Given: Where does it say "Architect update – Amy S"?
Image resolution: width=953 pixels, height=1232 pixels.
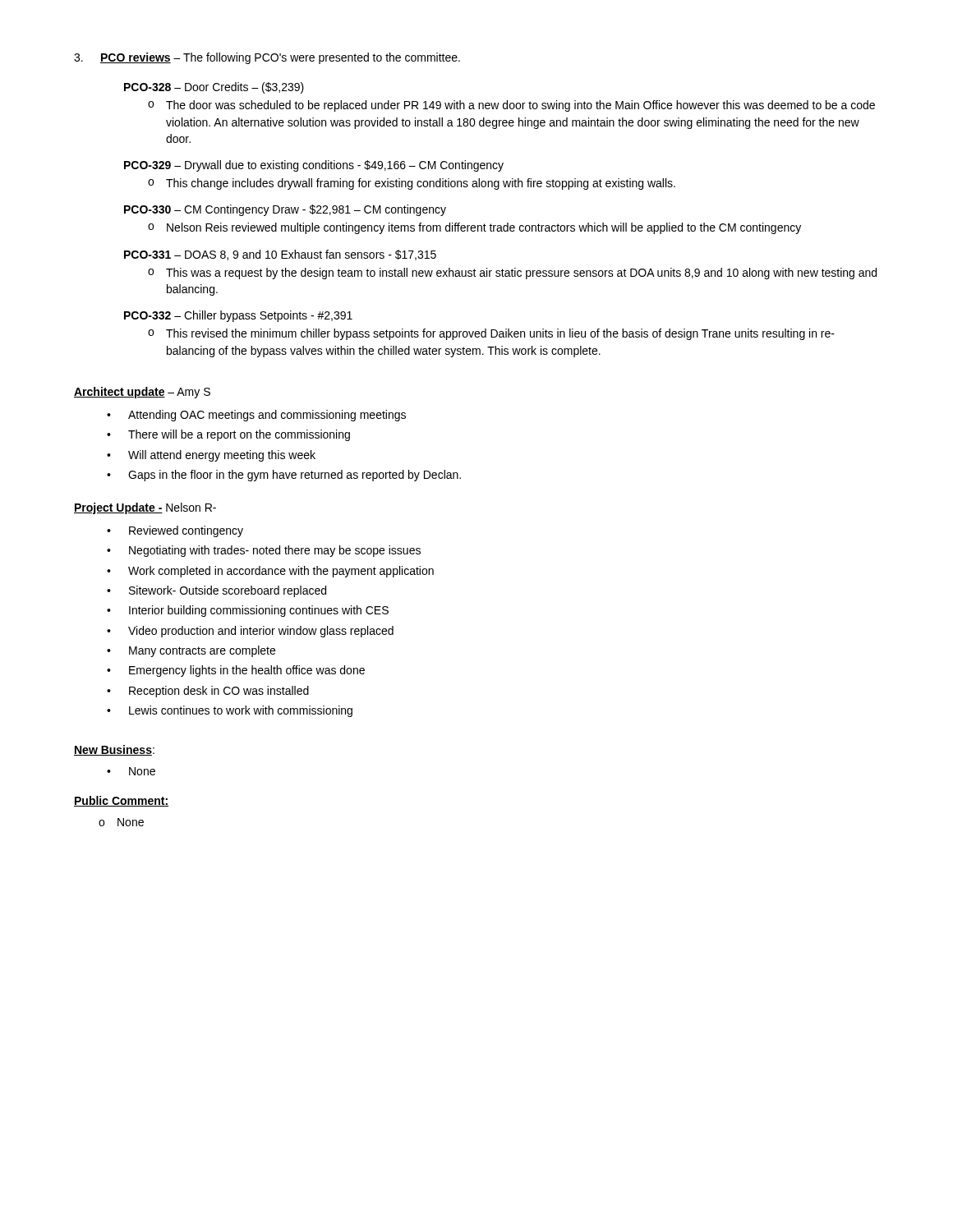Looking at the screenshot, I should [142, 392].
